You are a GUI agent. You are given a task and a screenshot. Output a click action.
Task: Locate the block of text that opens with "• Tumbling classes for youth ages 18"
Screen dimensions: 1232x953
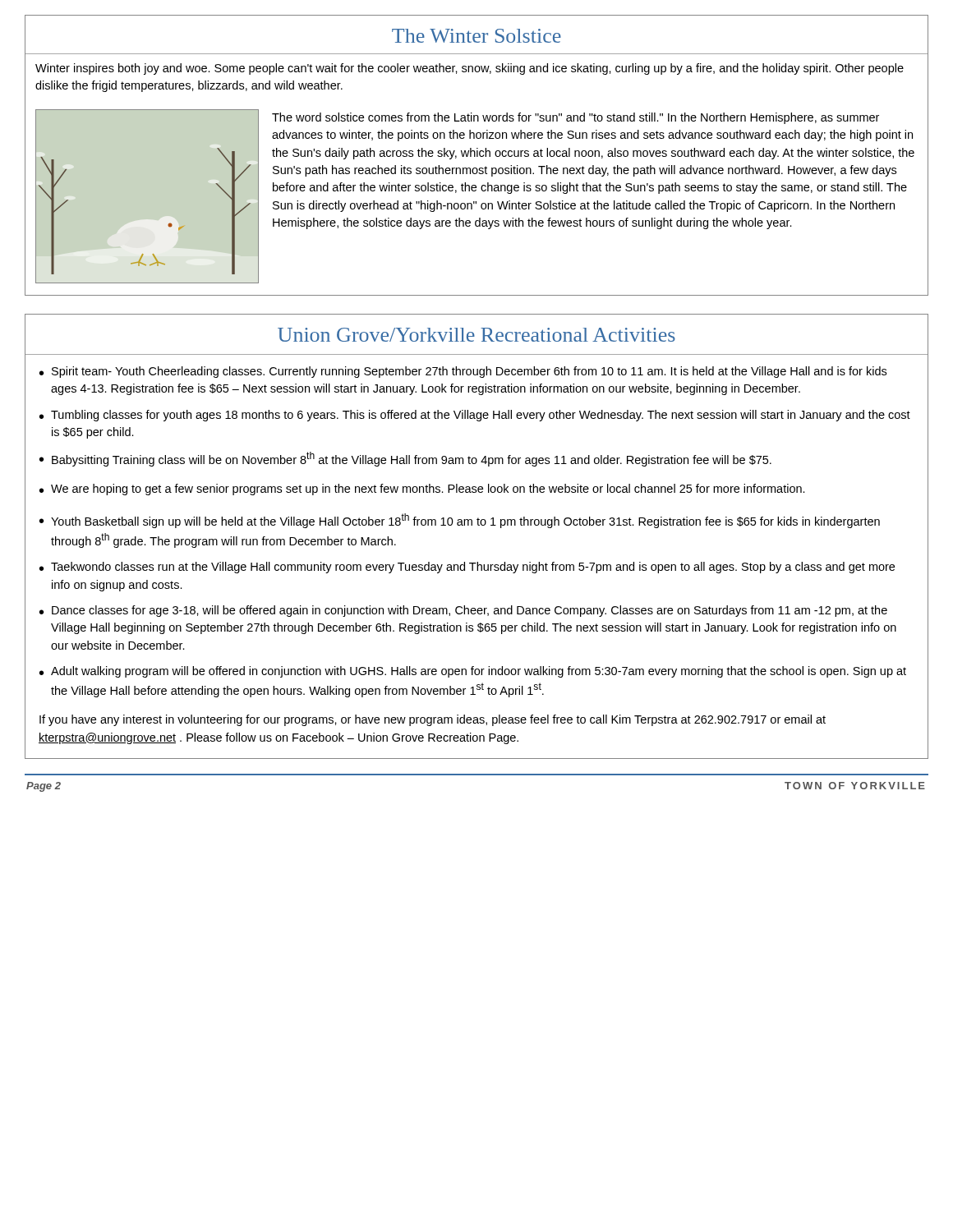[x=476, y=424]
